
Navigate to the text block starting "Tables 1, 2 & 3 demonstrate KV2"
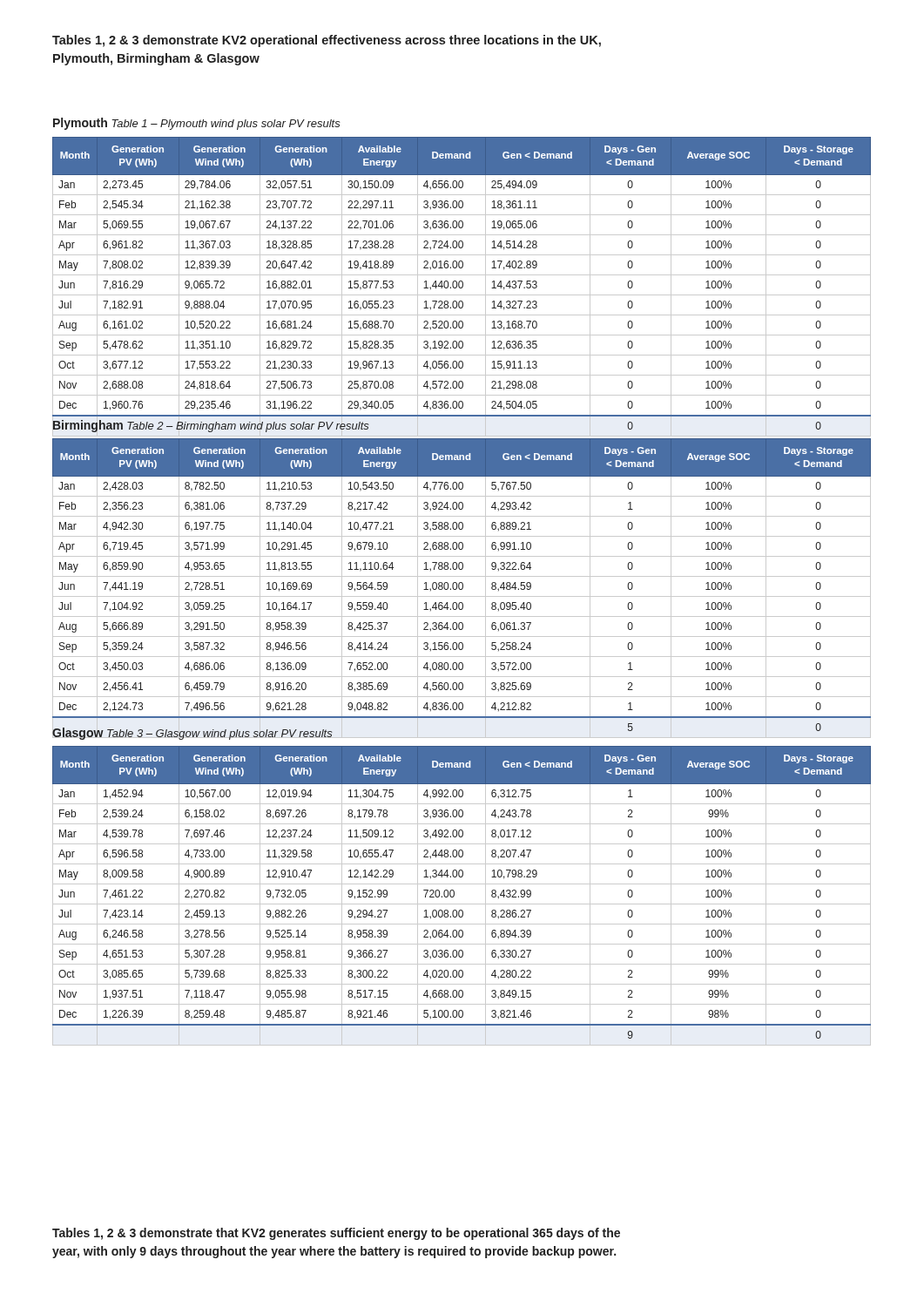(x=431, y=50)
